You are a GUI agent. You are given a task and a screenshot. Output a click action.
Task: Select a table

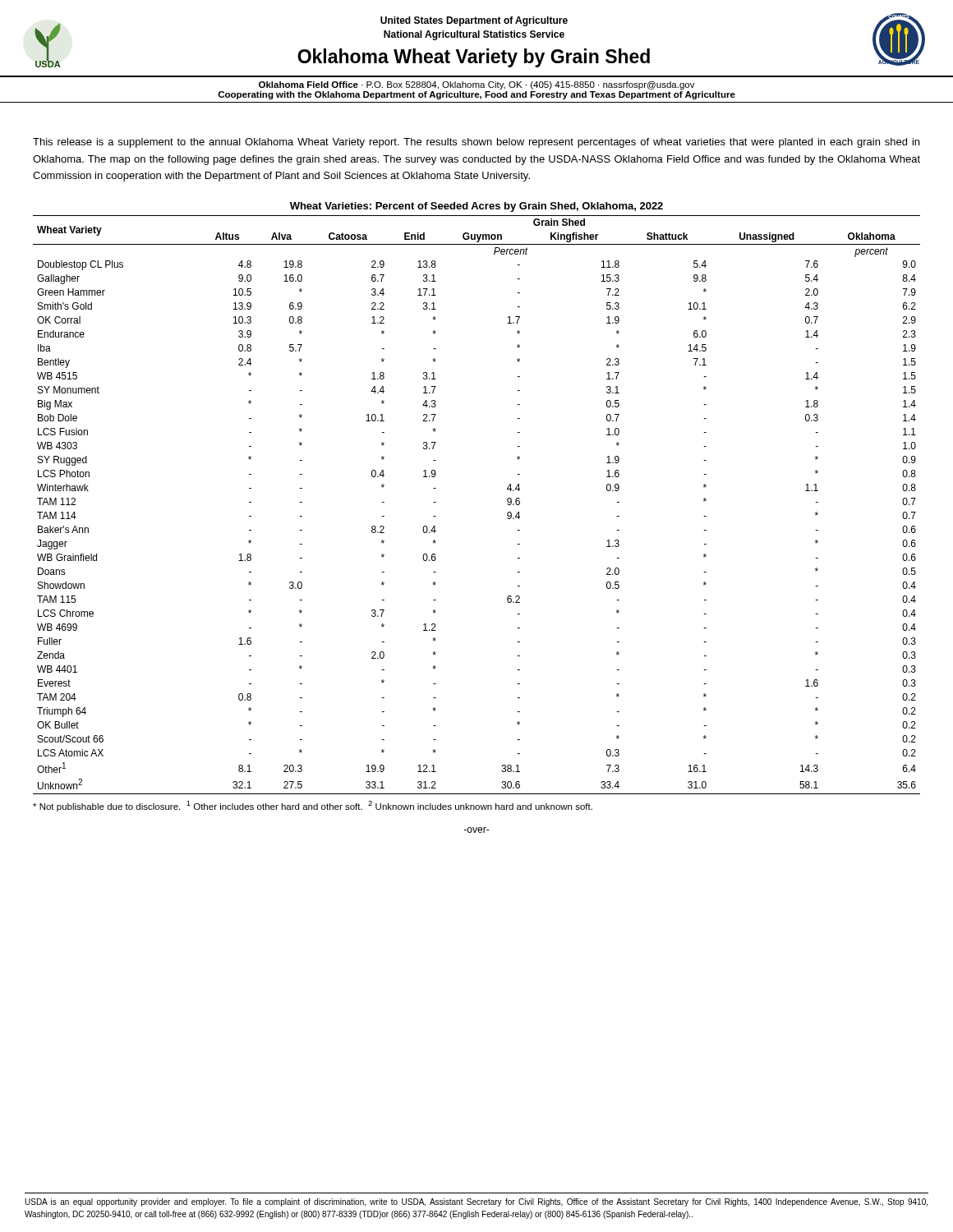(476, 497)
